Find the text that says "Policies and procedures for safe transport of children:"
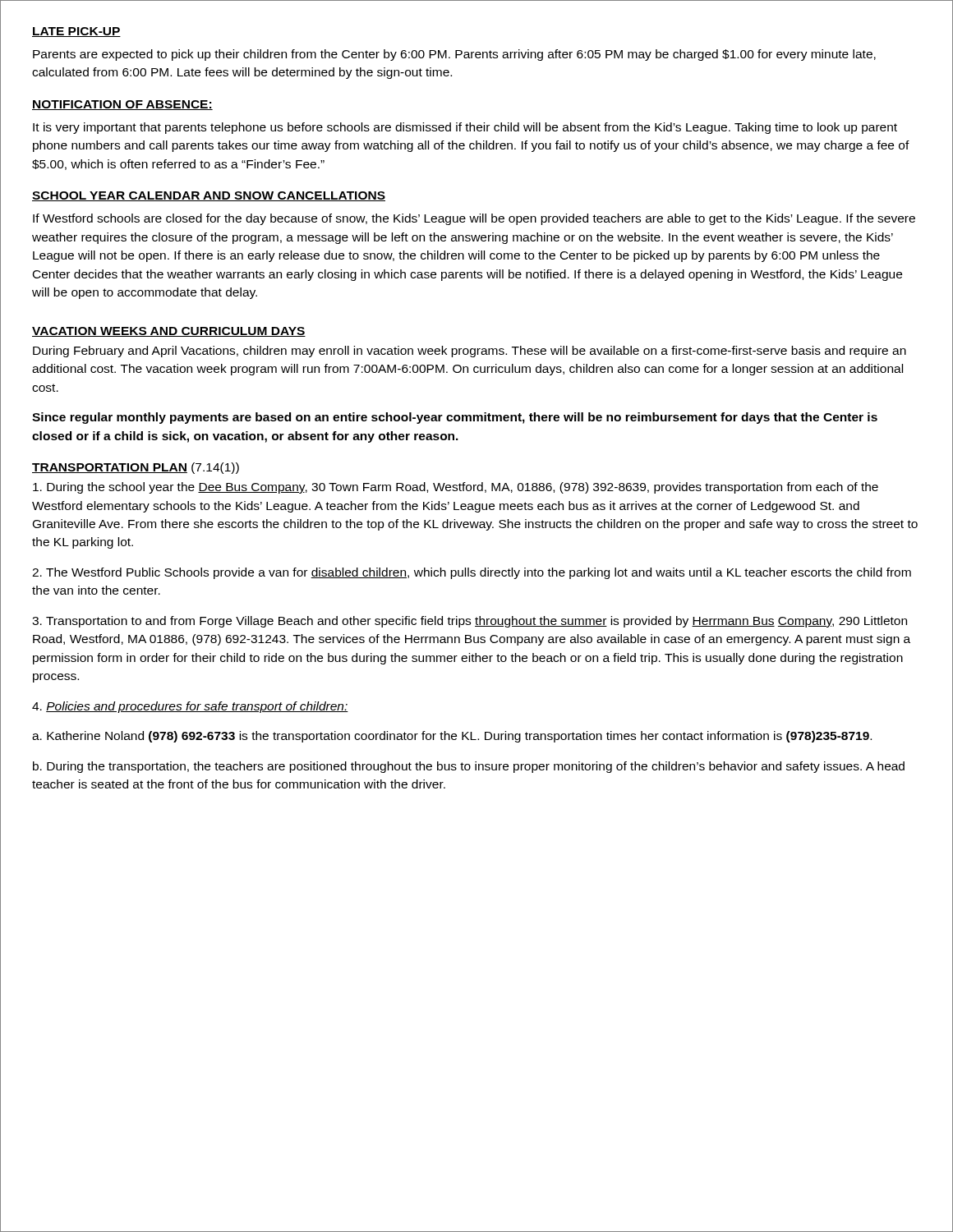 tap(190, 707)
